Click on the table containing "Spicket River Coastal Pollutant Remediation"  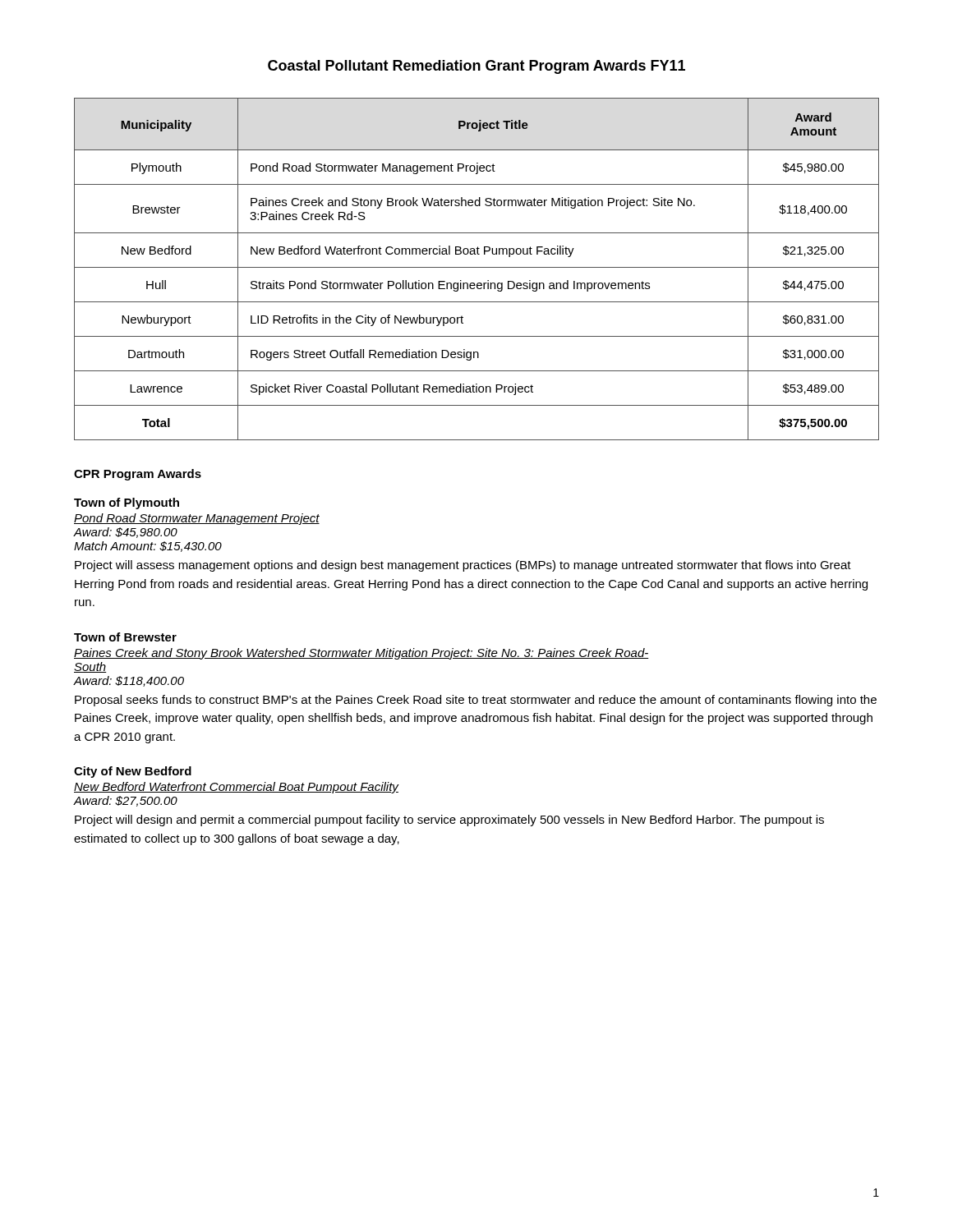coord(476,269)
